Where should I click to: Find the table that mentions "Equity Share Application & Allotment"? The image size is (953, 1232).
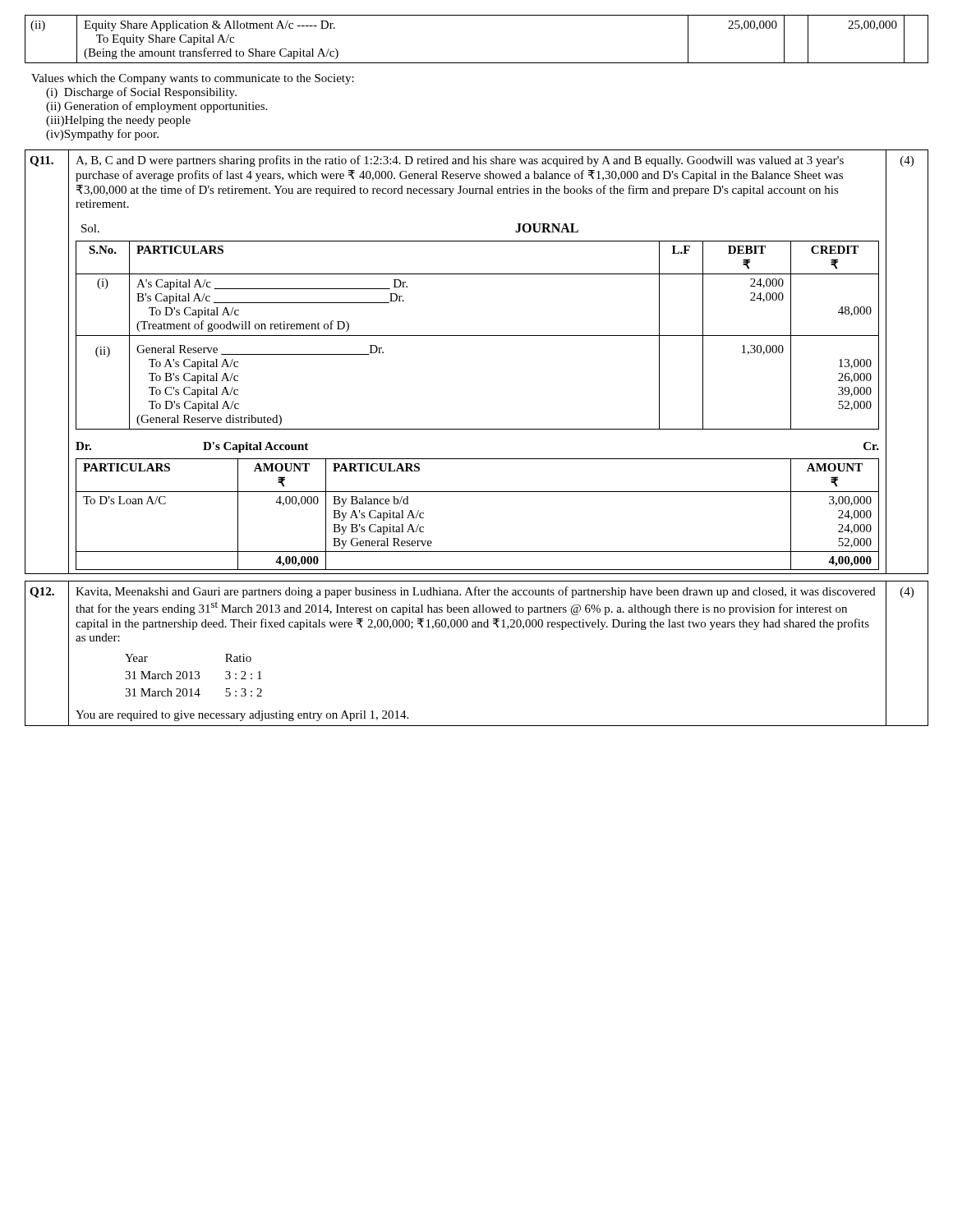tap(476, 39)
